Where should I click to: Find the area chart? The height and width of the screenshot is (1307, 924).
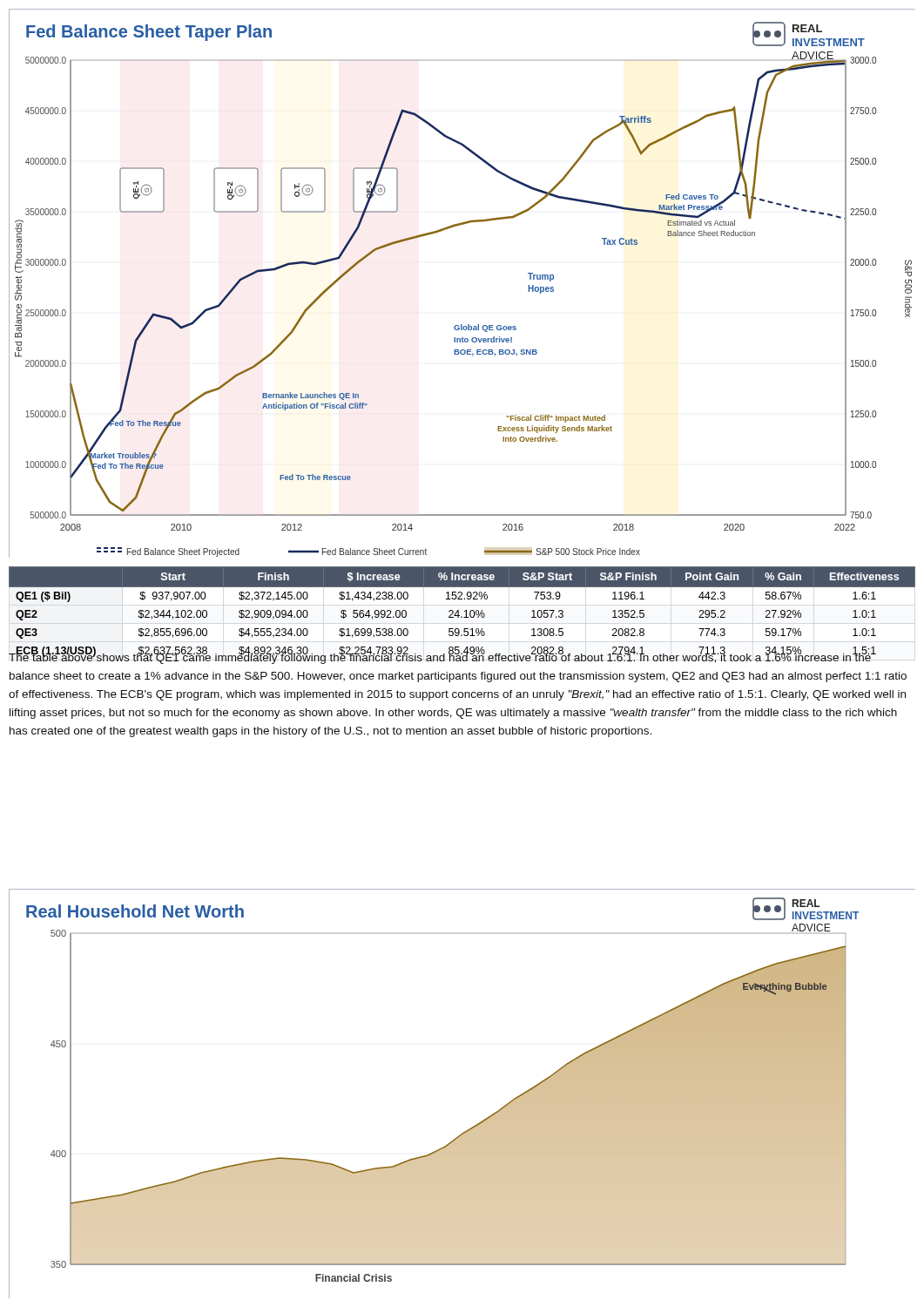tap(462, 1094)
